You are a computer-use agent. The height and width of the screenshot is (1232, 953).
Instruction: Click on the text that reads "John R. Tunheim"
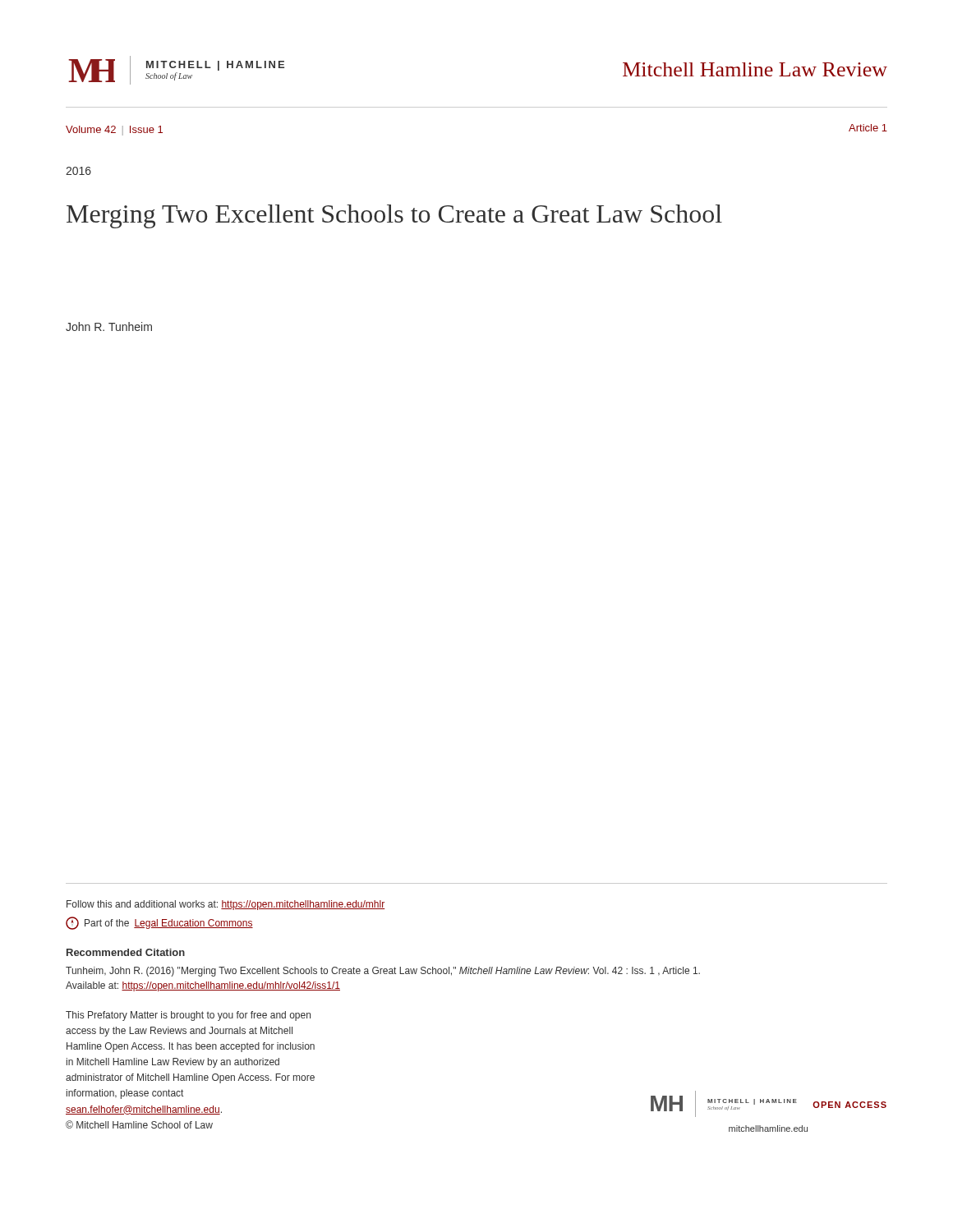click(x=109, y=327)
